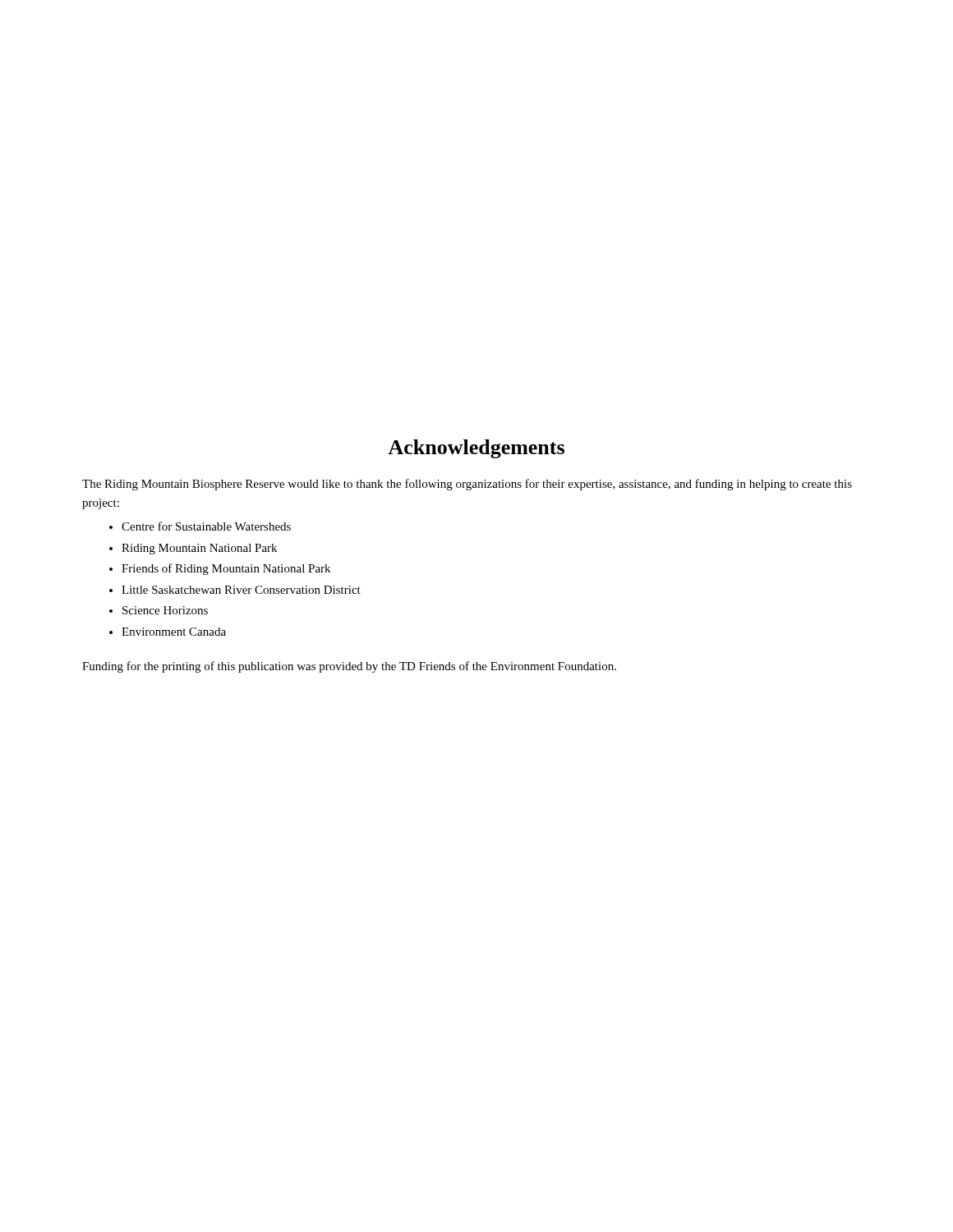Viewport: 953px width, 1232px height.
Task: Find the region starting "Friends of Riding"
Action: tap(226, 568)
